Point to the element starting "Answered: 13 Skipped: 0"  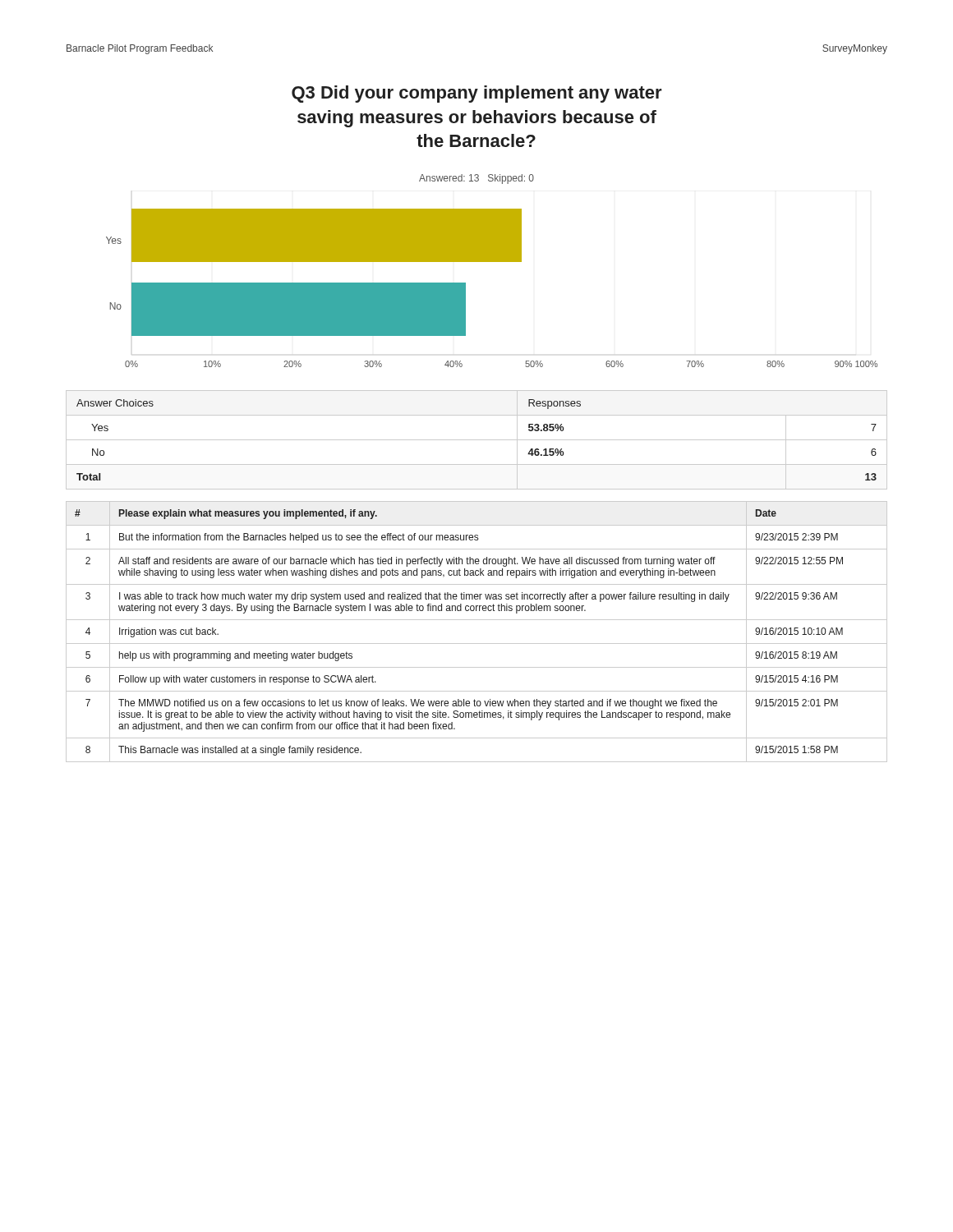click(x=476, y=178)
